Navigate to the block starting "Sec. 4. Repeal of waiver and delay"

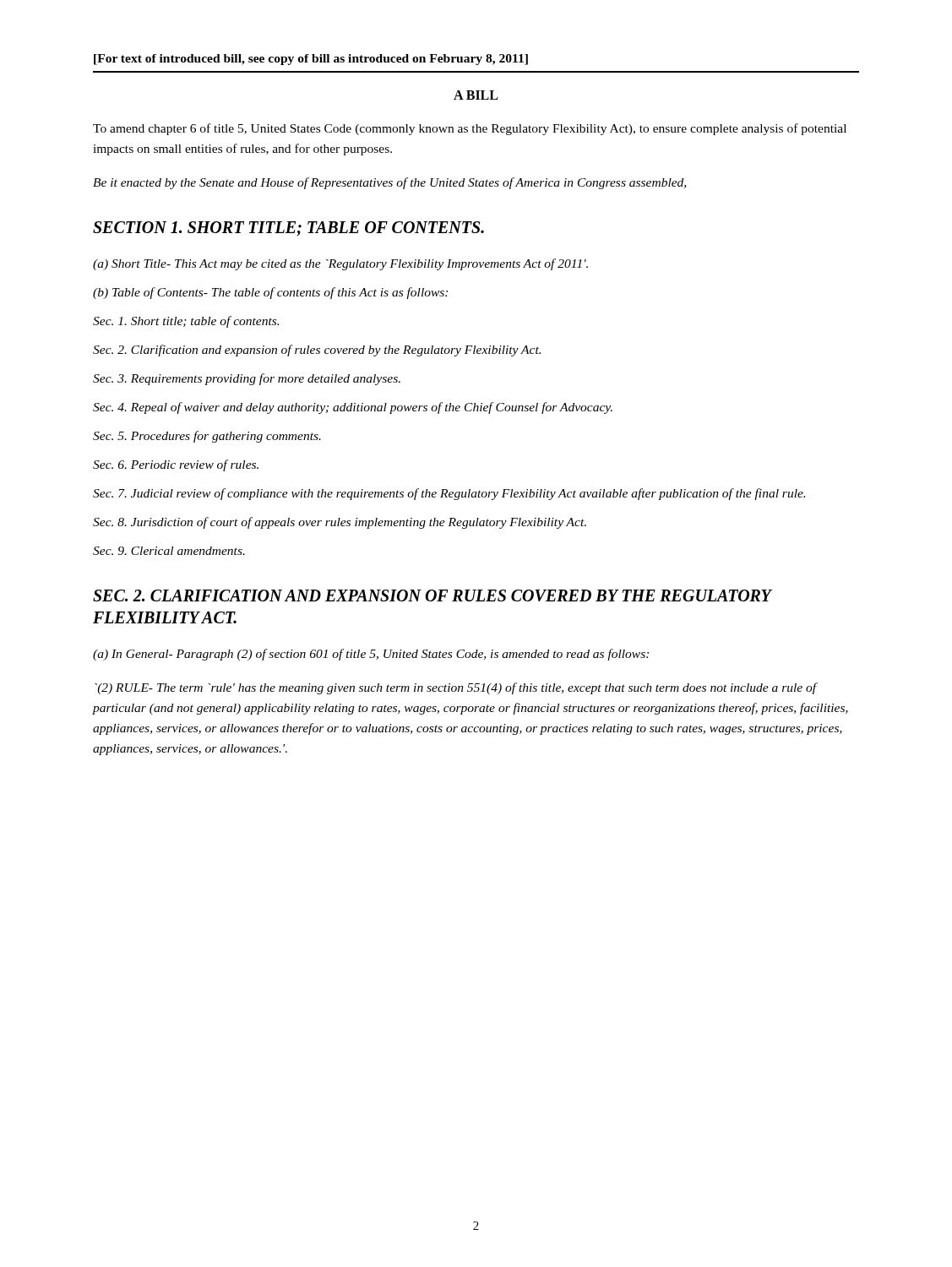click(x=353, y=407)
